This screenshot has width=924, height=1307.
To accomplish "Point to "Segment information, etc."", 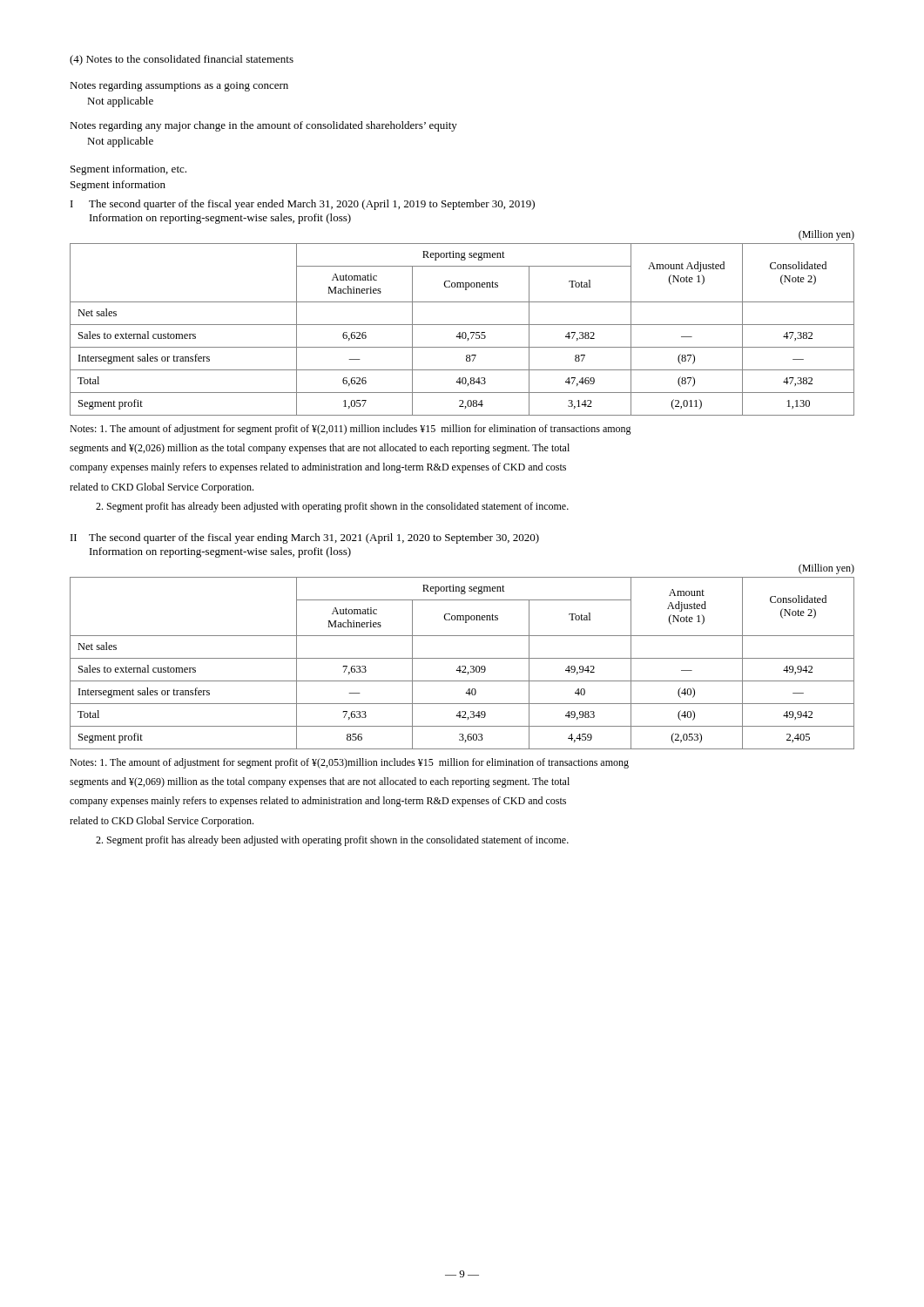I will tap(128, 169).
